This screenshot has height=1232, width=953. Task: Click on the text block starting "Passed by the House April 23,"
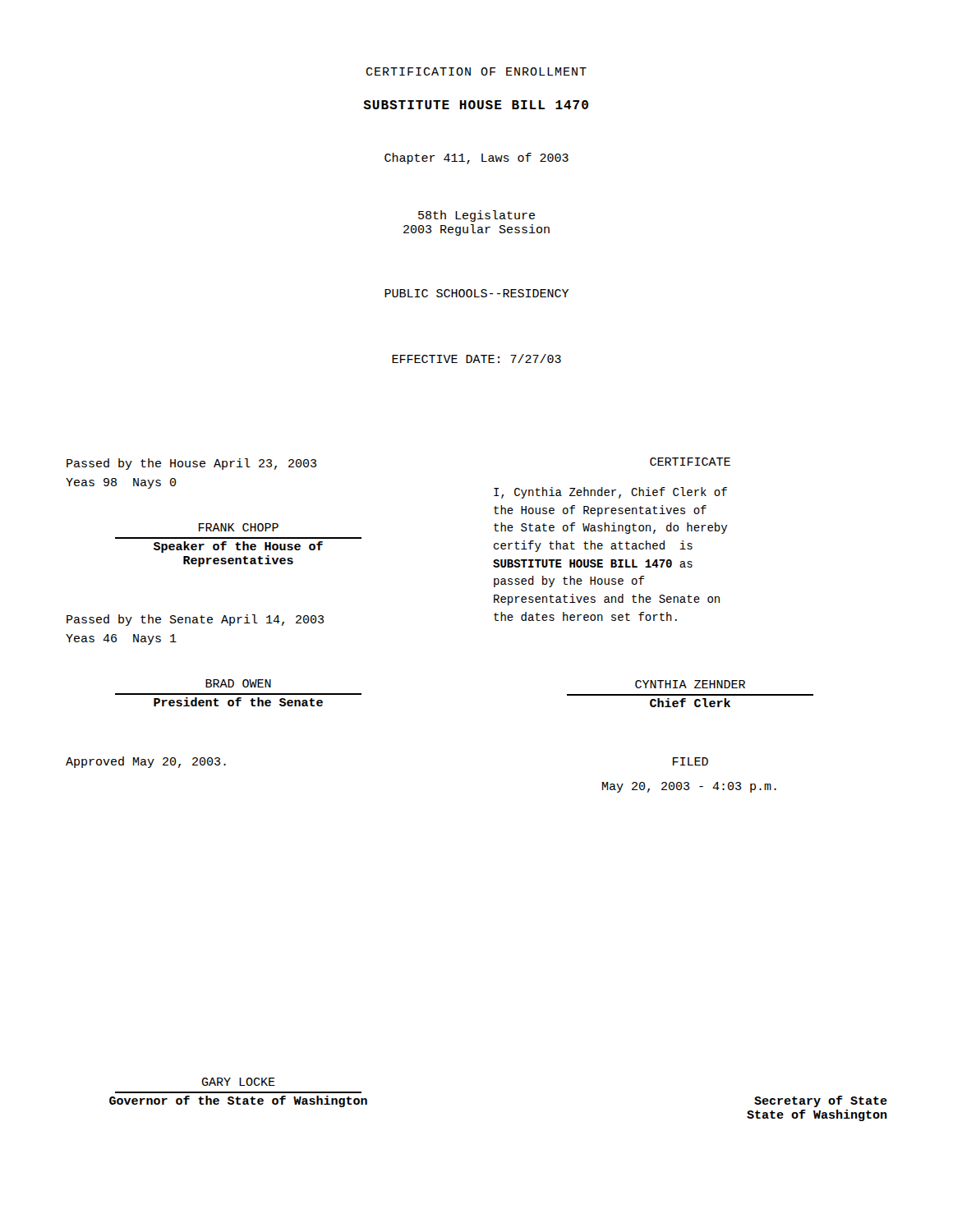click(191, 474)
